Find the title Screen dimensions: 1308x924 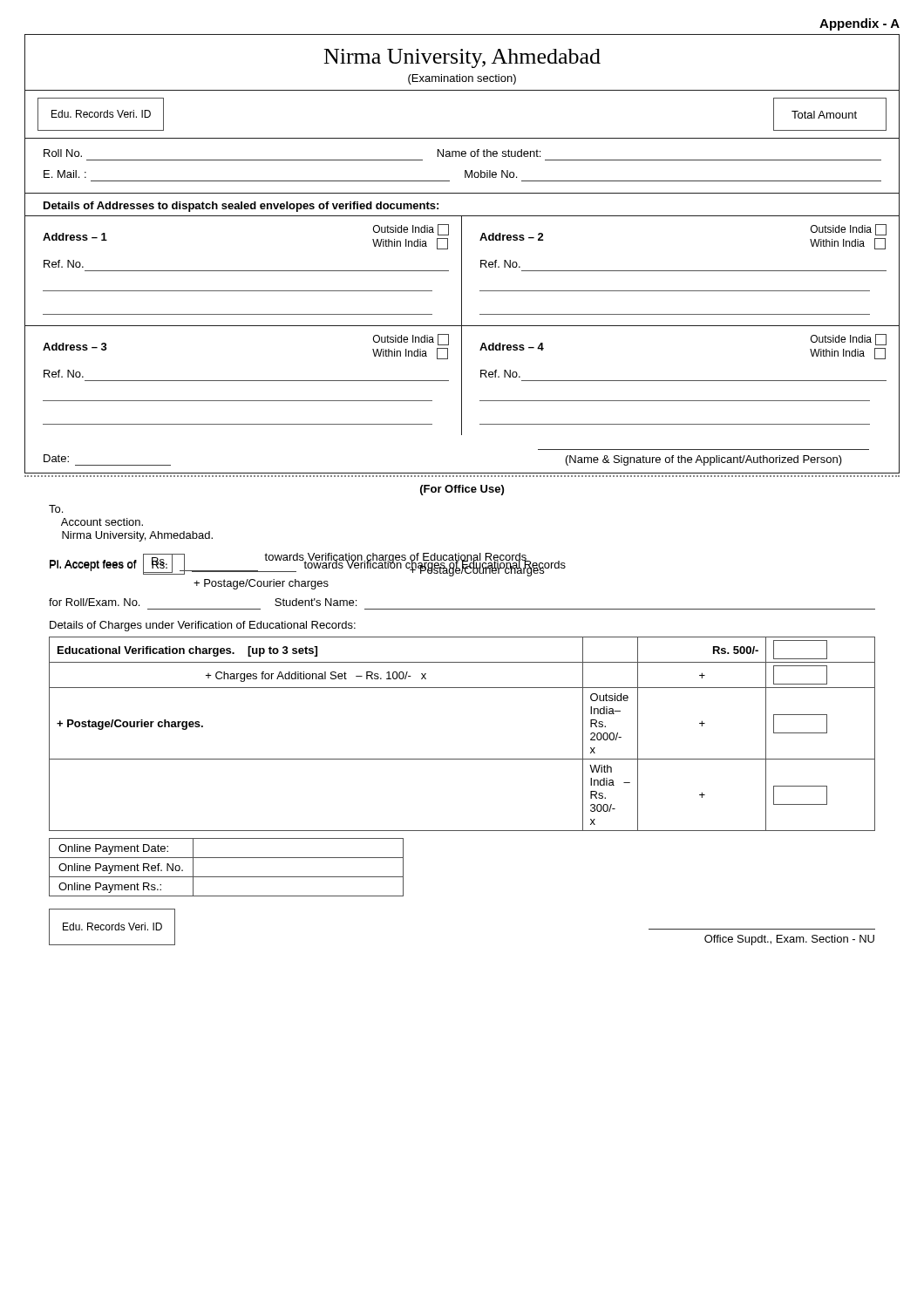(x=462, y=56)
